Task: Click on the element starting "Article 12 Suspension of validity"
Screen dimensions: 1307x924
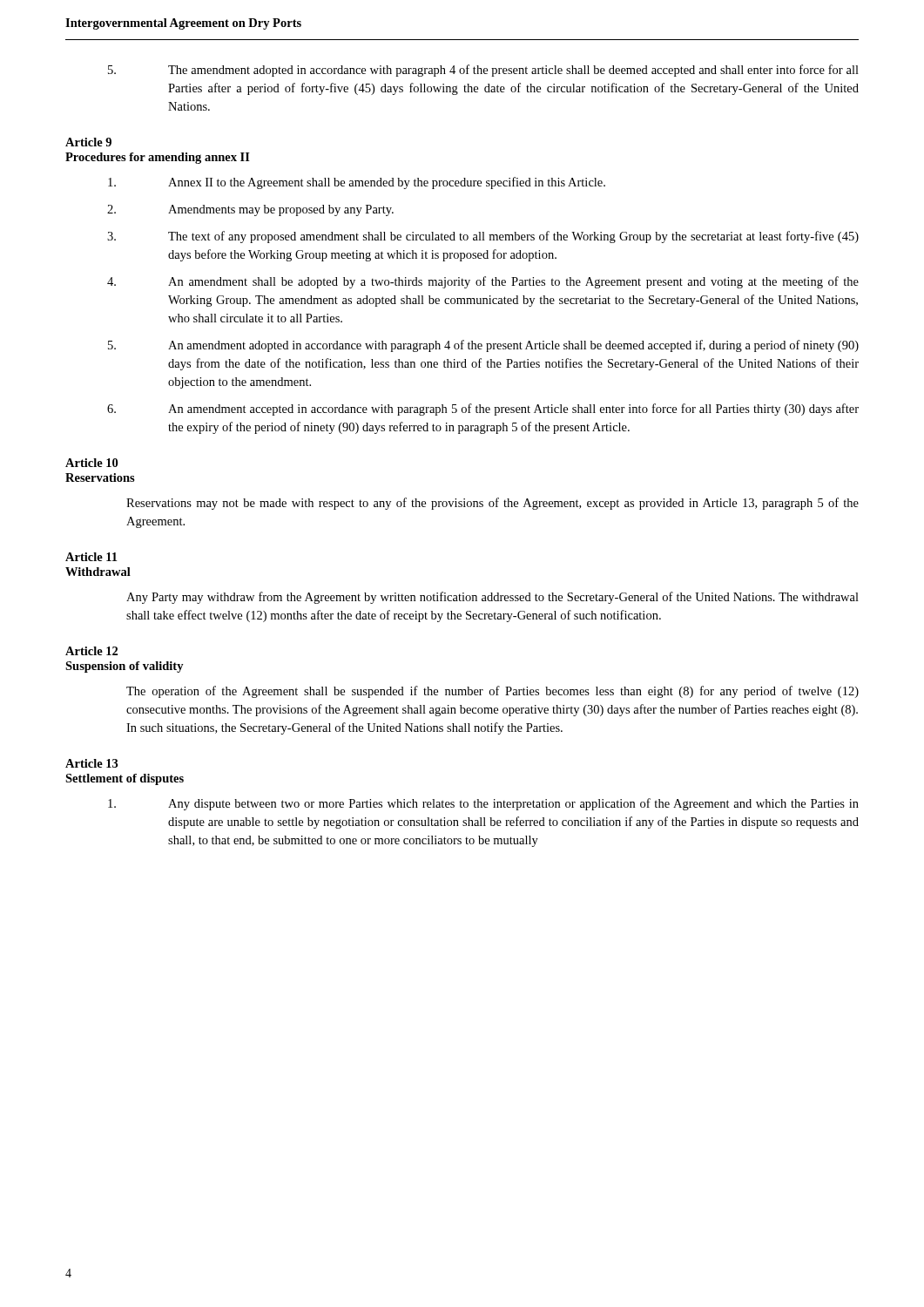Action: 91,651
